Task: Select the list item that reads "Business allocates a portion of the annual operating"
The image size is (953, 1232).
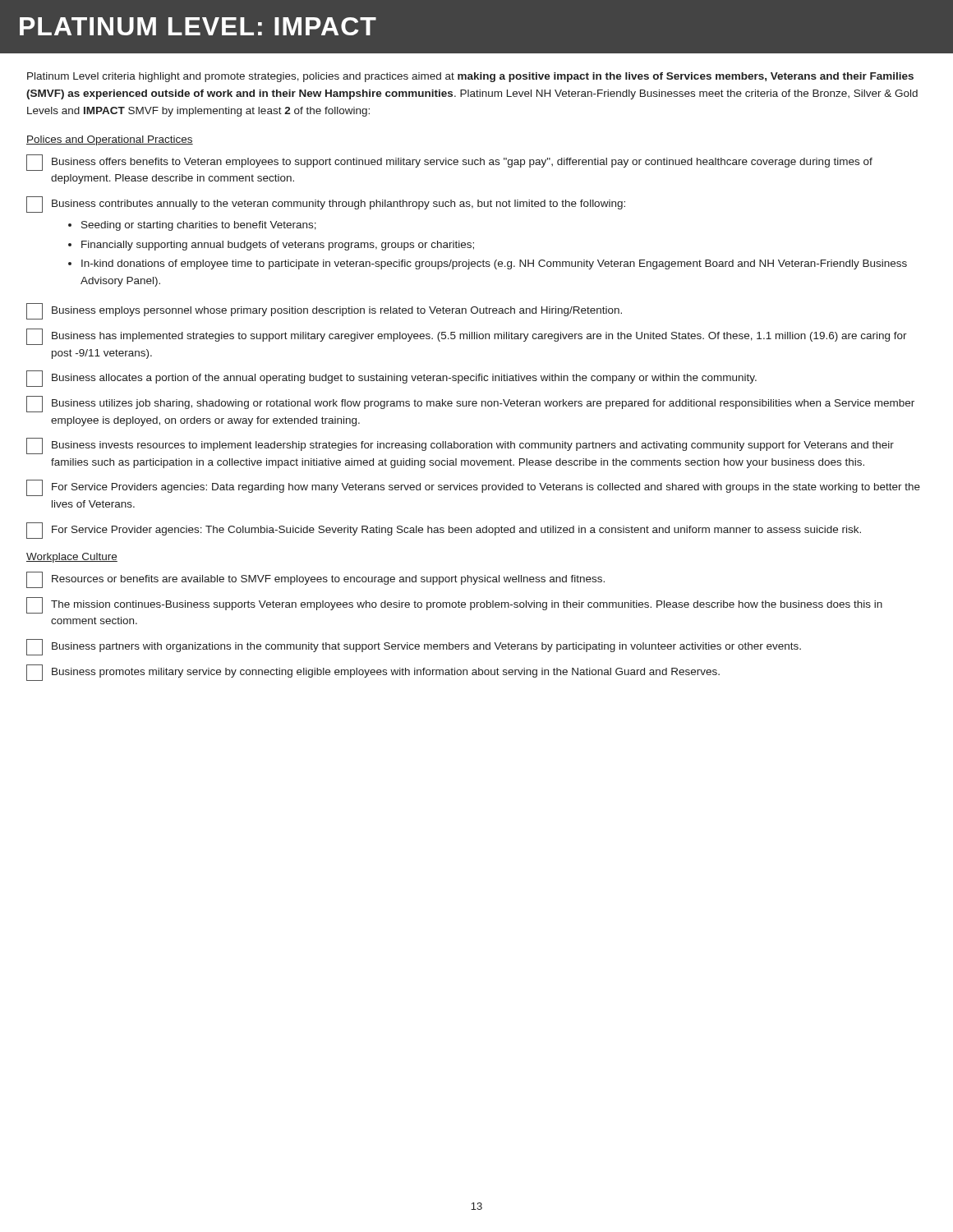Action: (x=392, y=379)
